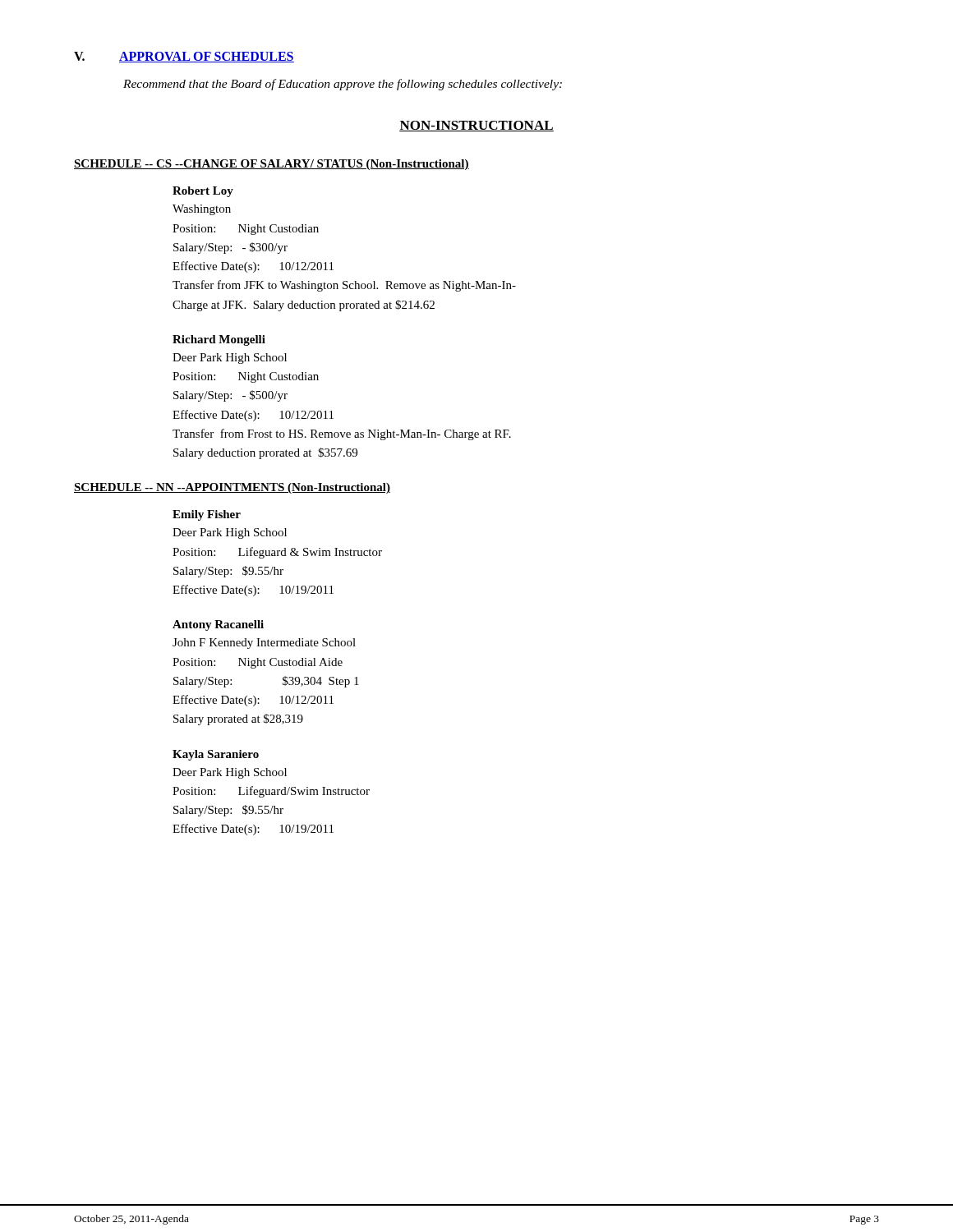The image size is (953, 1232).
Task: Select the element starting "Richard Mongelli Deer Park High School"
Action: click(x=219, y=340)
